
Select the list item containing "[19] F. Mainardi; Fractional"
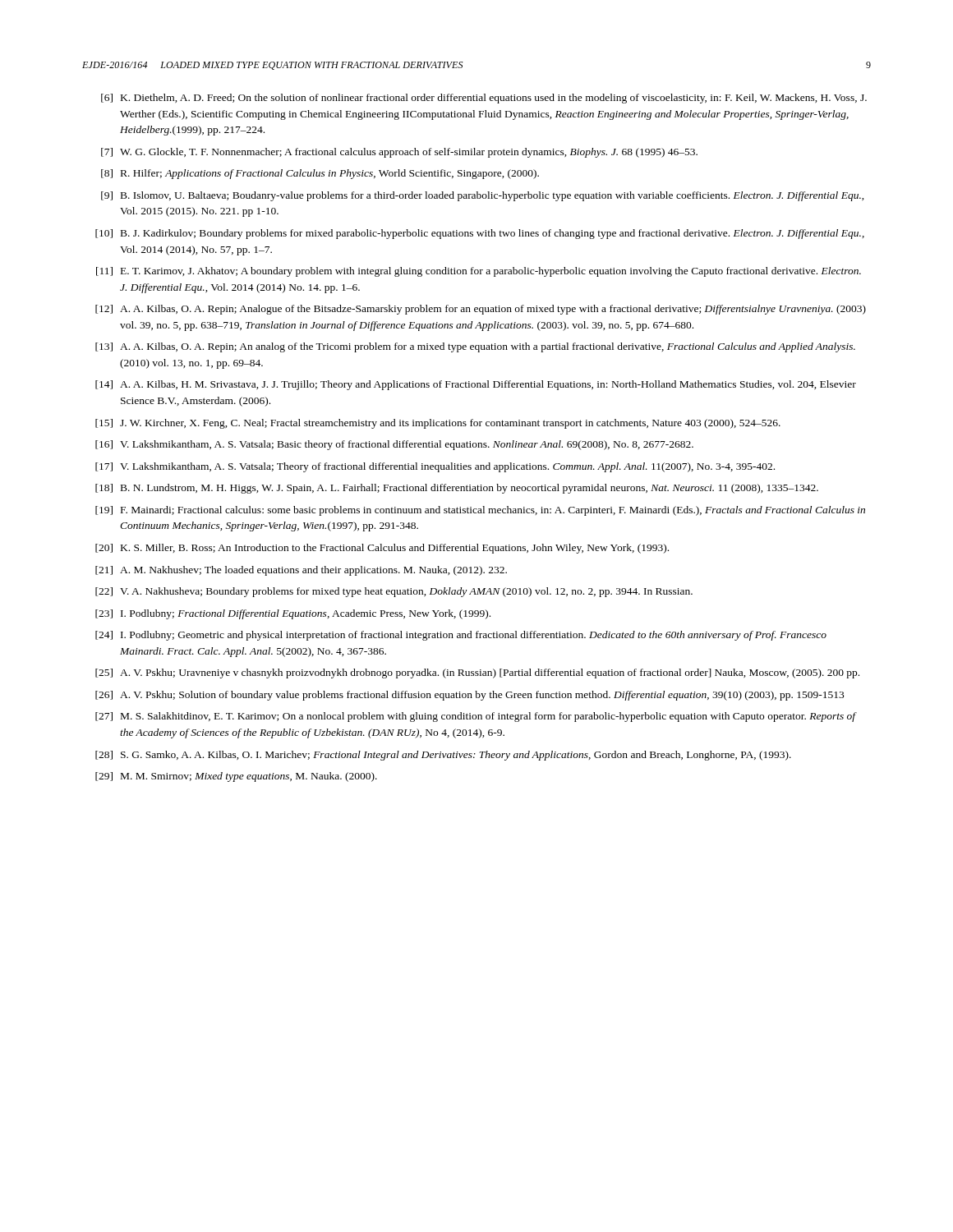[476, 518]
